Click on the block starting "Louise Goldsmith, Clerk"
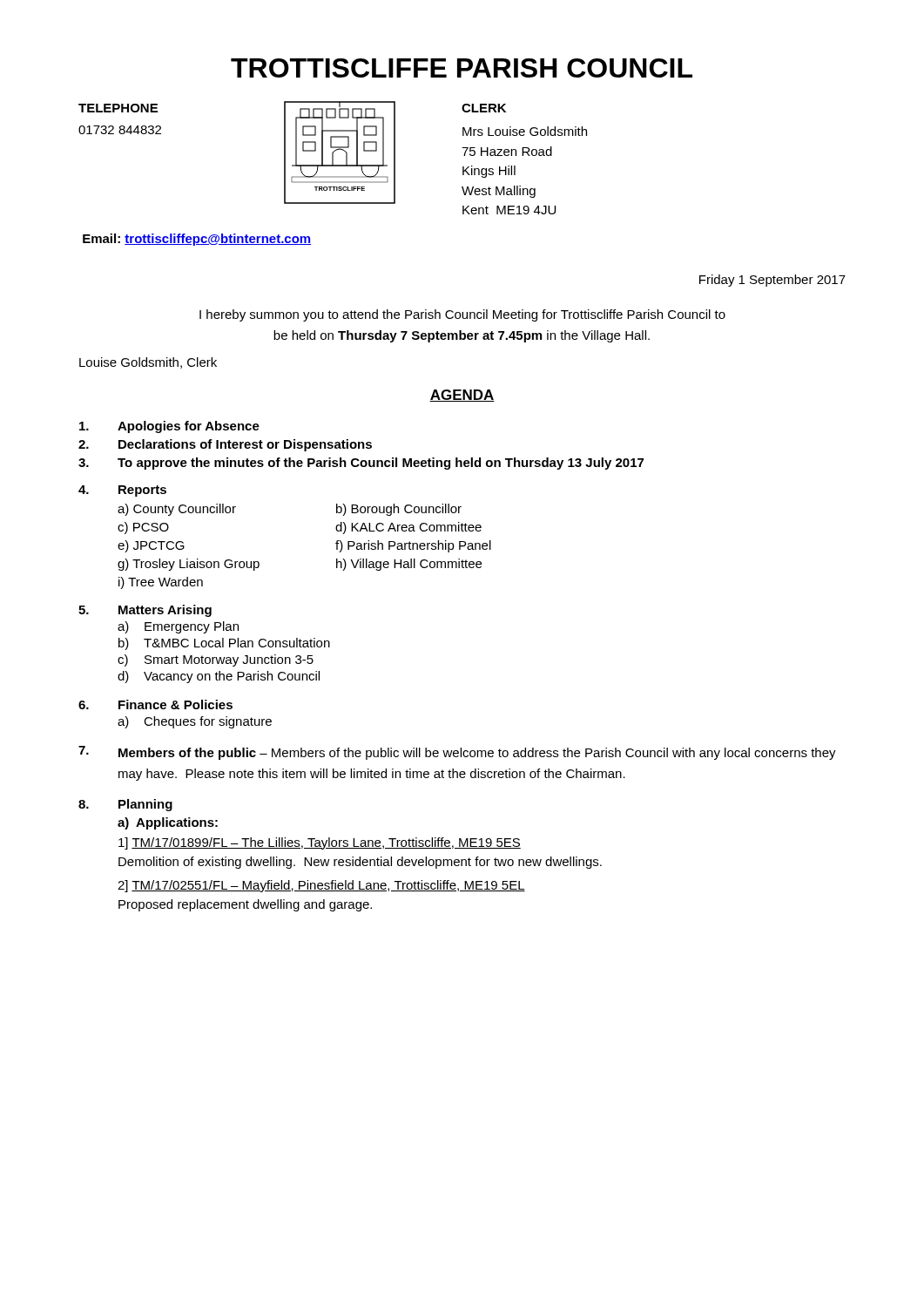Image resolution: width=924 pixels, height=1307 pixels. (x=148, y=362)
